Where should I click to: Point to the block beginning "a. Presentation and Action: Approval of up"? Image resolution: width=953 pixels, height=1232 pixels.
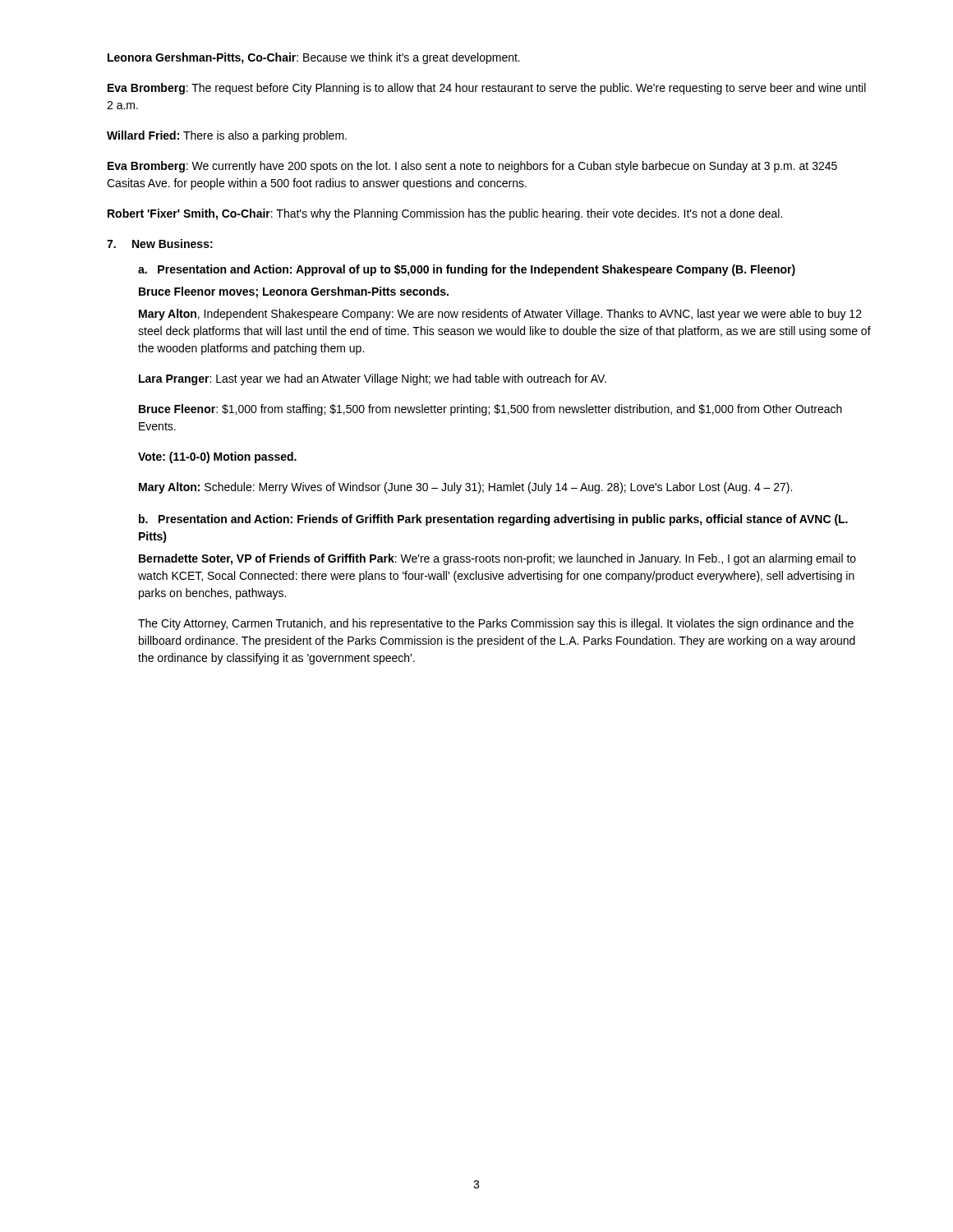467,269
